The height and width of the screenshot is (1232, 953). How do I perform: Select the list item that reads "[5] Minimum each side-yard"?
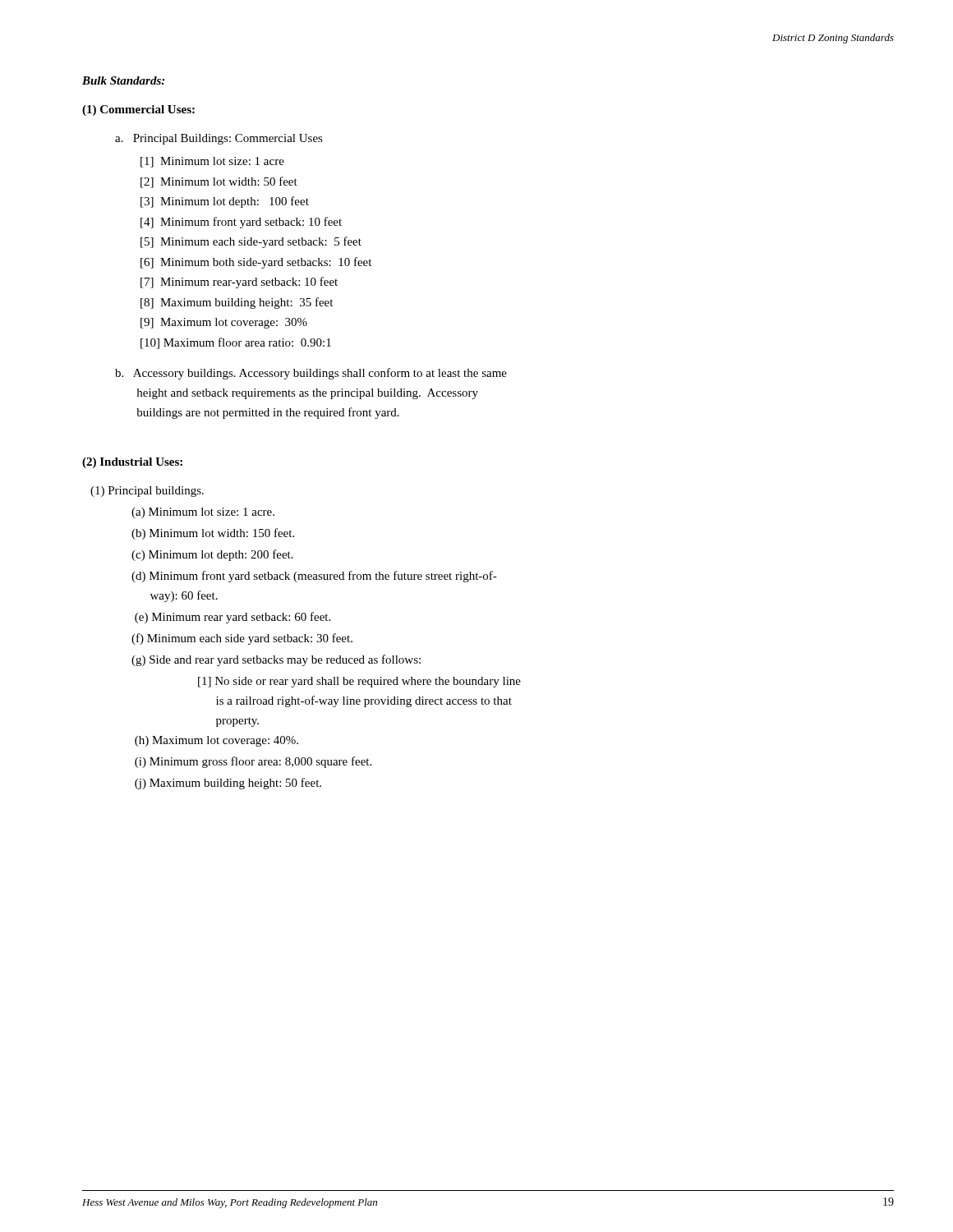(251, 241)
